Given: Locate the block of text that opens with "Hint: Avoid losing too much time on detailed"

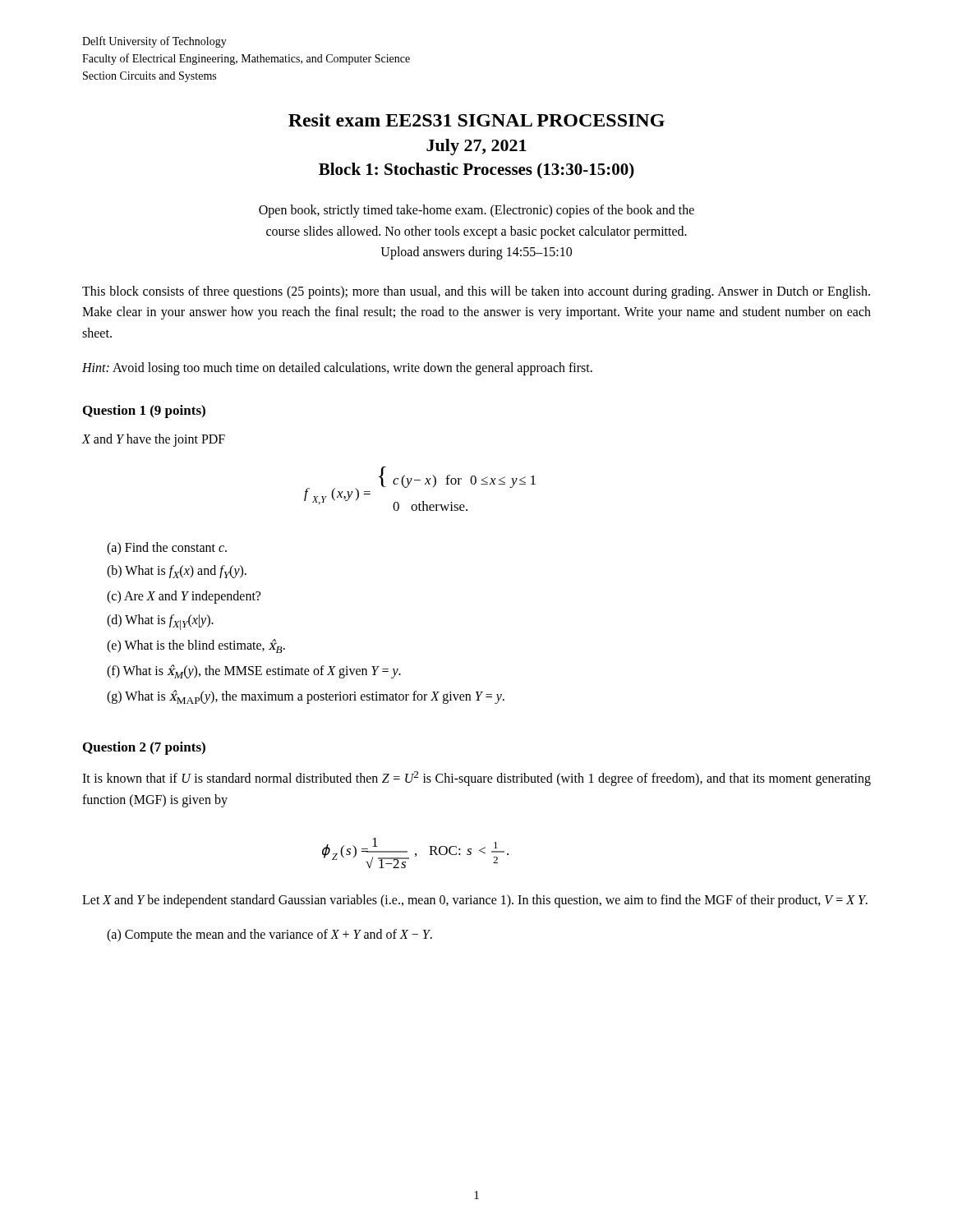Looking at the screenshot, I should point(338,367).
